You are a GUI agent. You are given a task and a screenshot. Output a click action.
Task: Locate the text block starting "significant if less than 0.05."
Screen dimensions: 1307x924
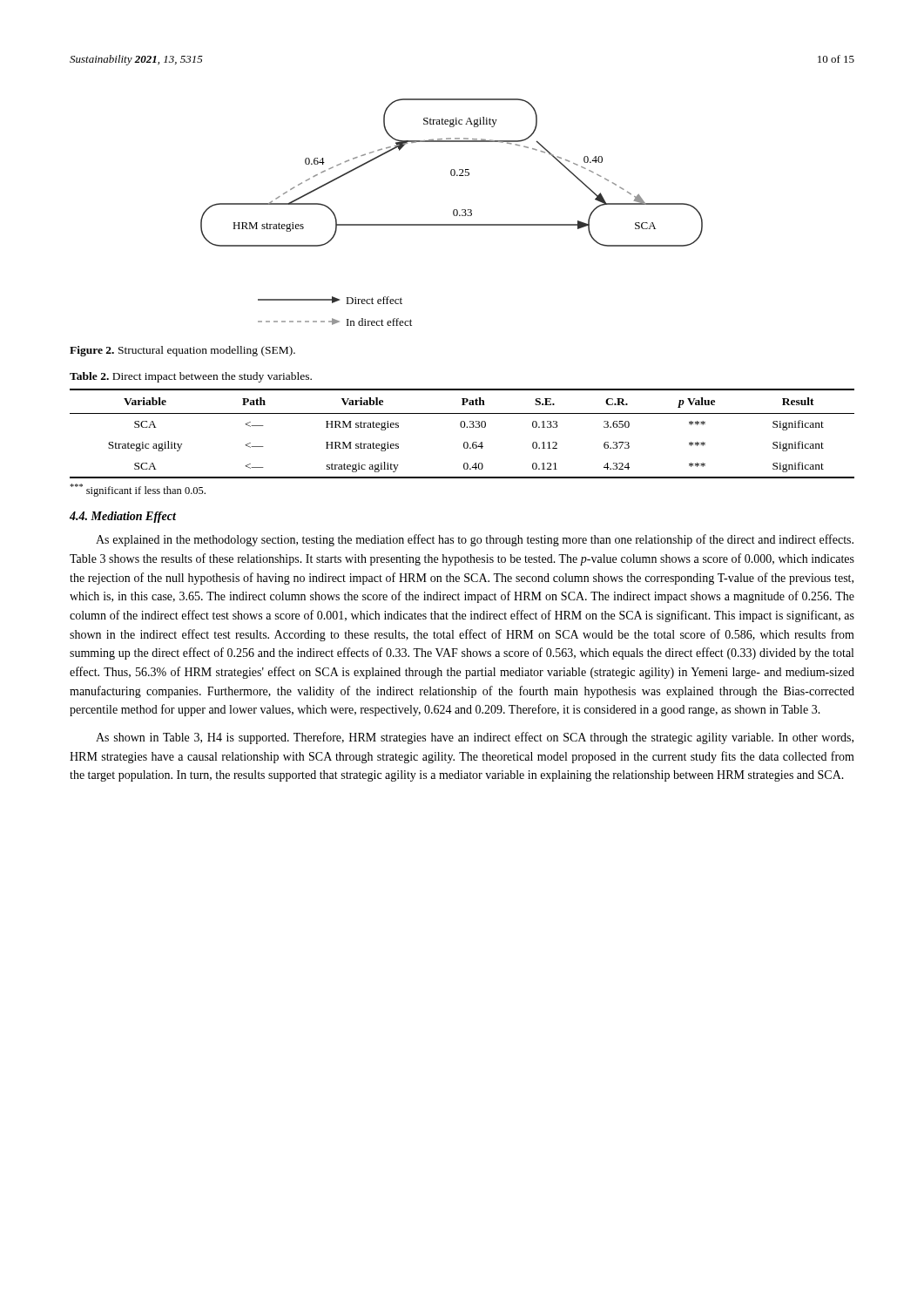pos(138,489)
